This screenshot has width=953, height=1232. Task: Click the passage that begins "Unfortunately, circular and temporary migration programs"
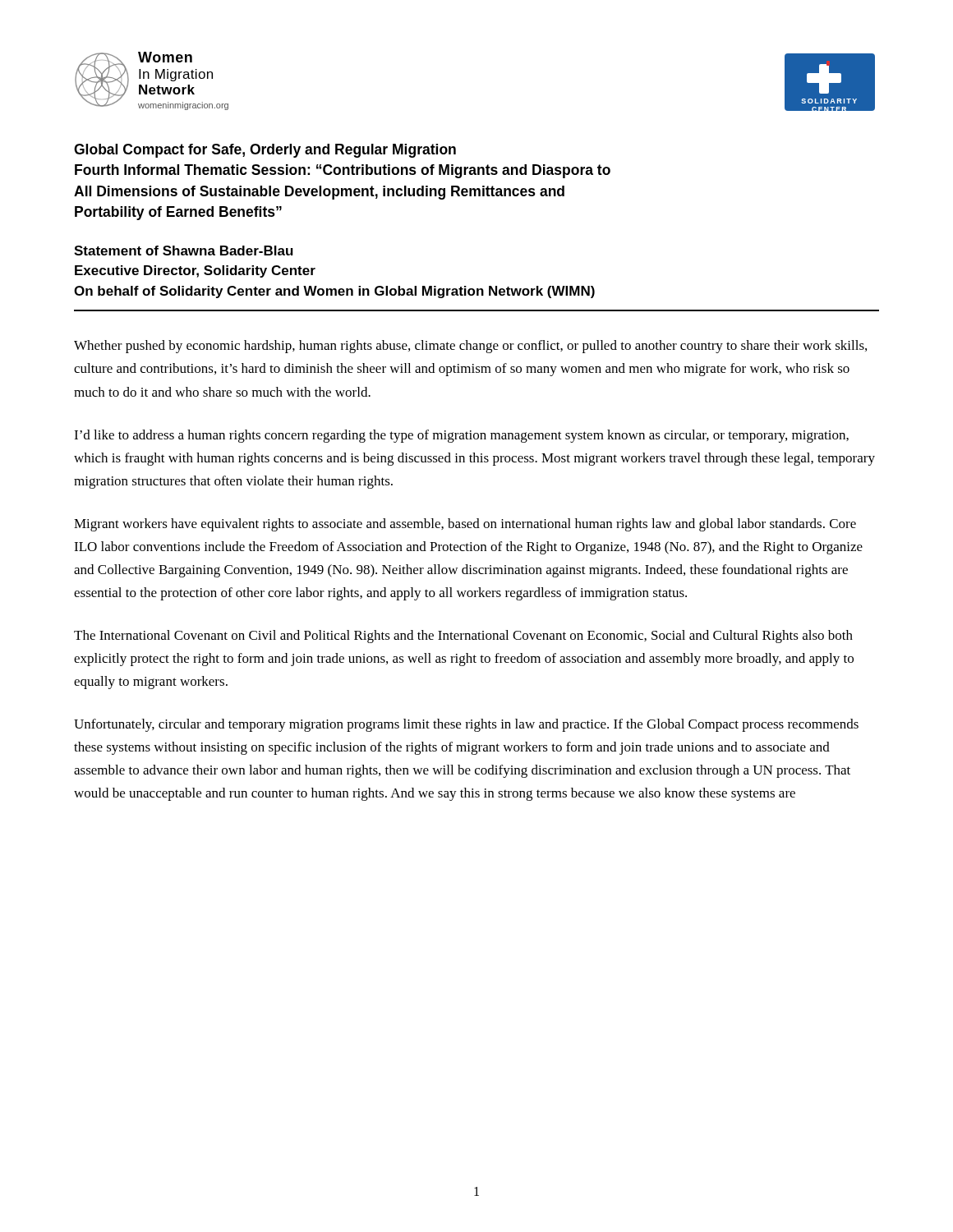pyautogui.click(x=466, y=759)
